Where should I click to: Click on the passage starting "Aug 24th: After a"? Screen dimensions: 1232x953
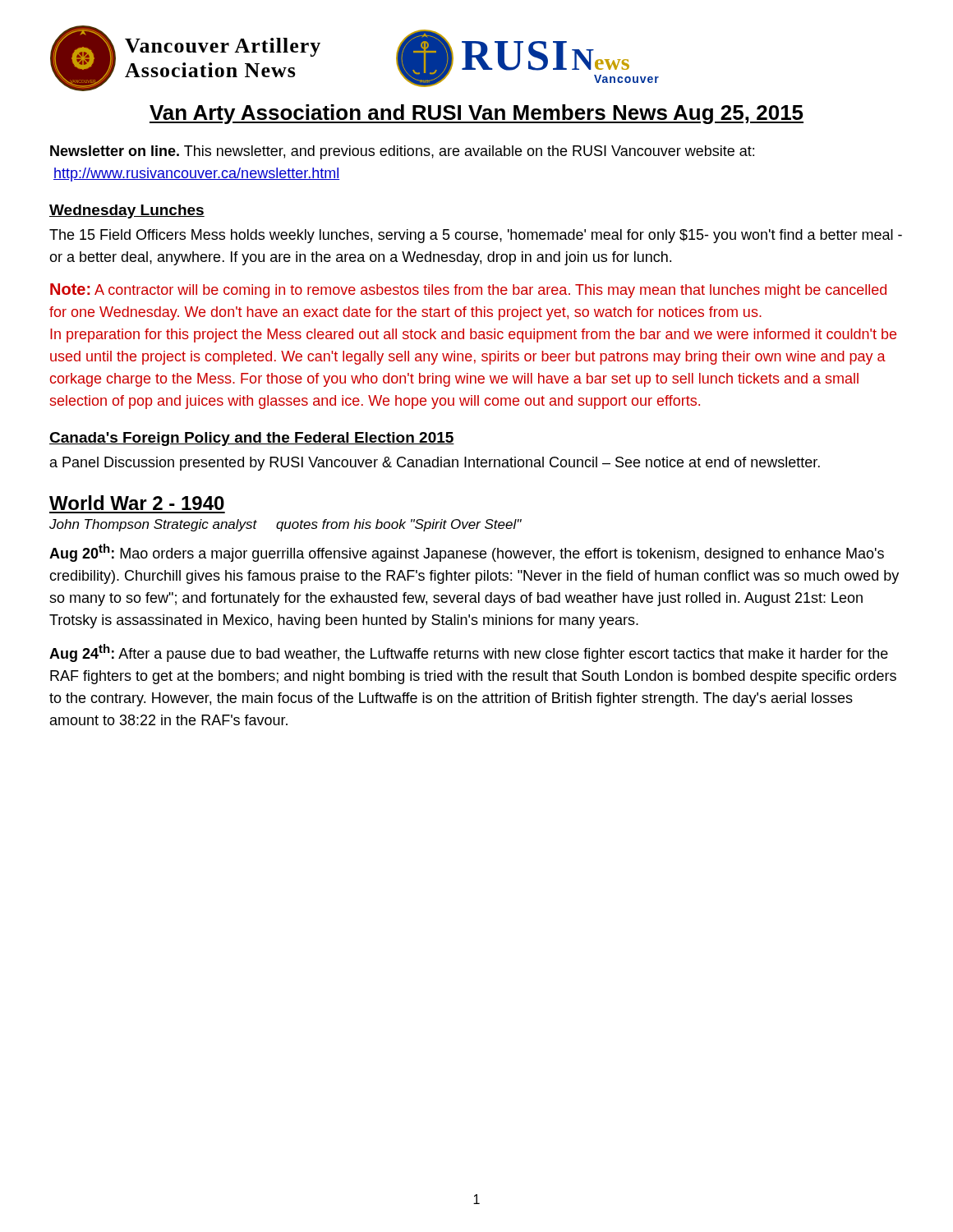tap(473, 685)
